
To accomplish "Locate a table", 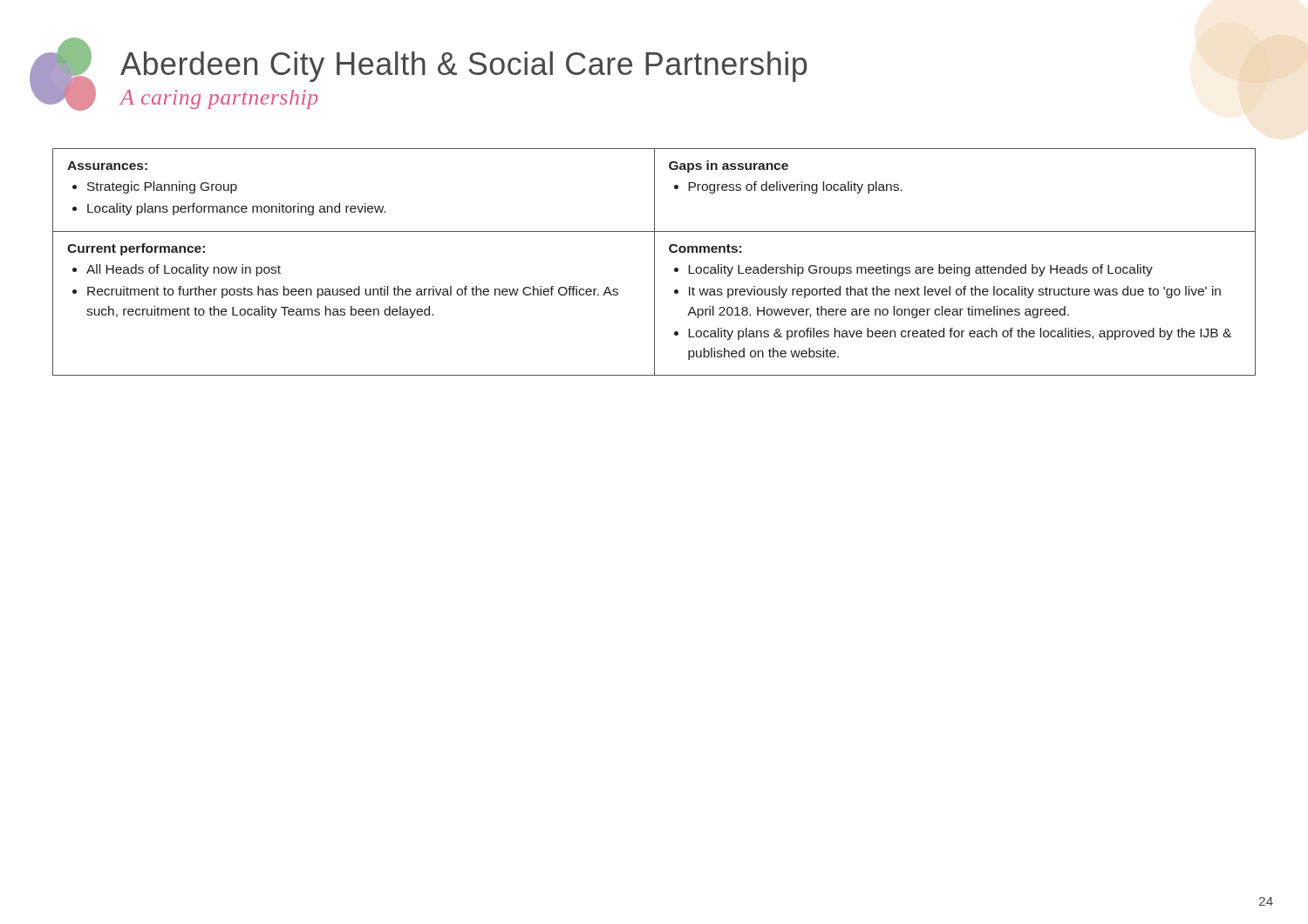I will (654, 262).
